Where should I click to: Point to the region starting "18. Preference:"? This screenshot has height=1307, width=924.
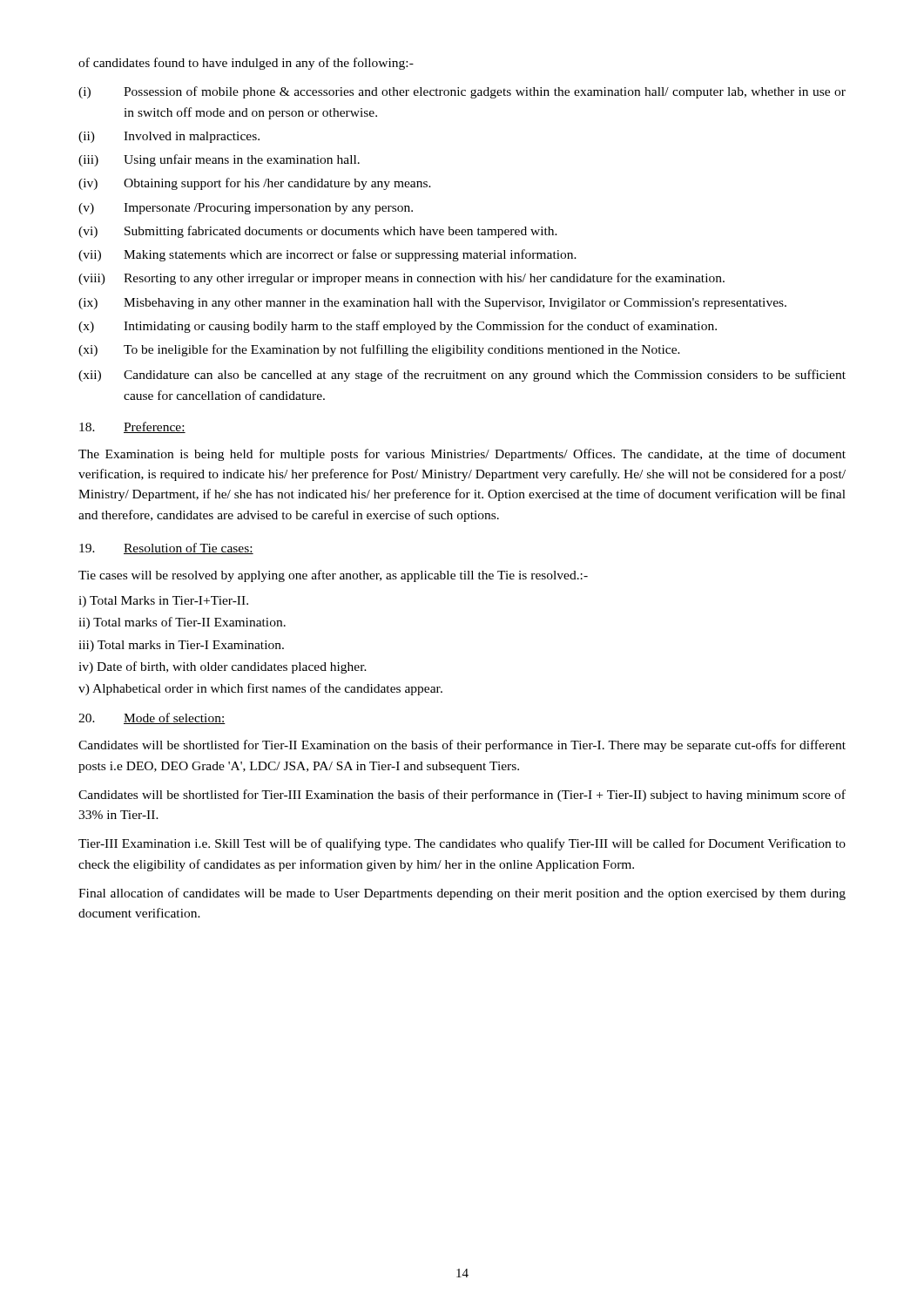pyautogui.click(x=132, y=427)
